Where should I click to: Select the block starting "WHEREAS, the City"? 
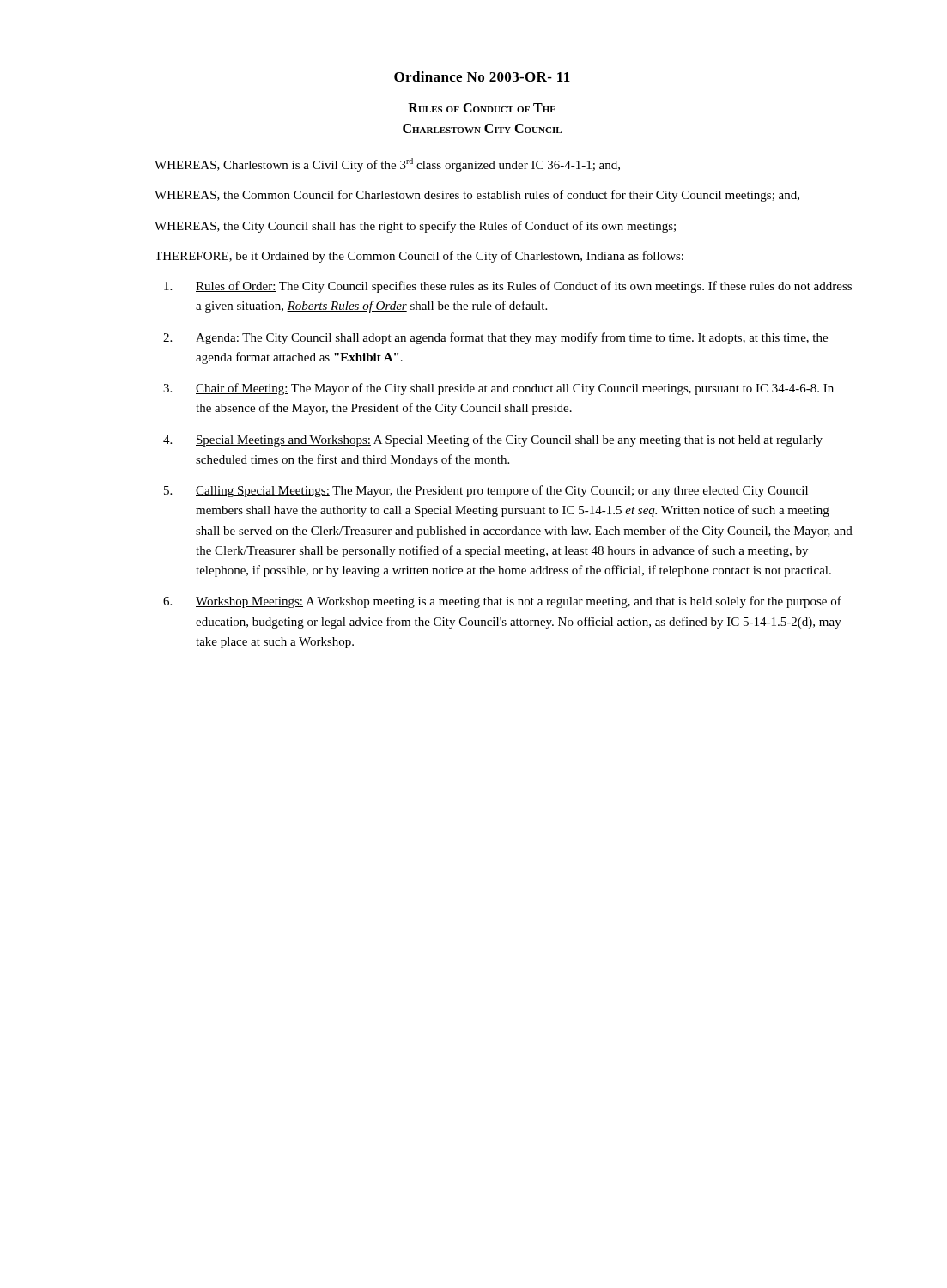tap(416, 225)
